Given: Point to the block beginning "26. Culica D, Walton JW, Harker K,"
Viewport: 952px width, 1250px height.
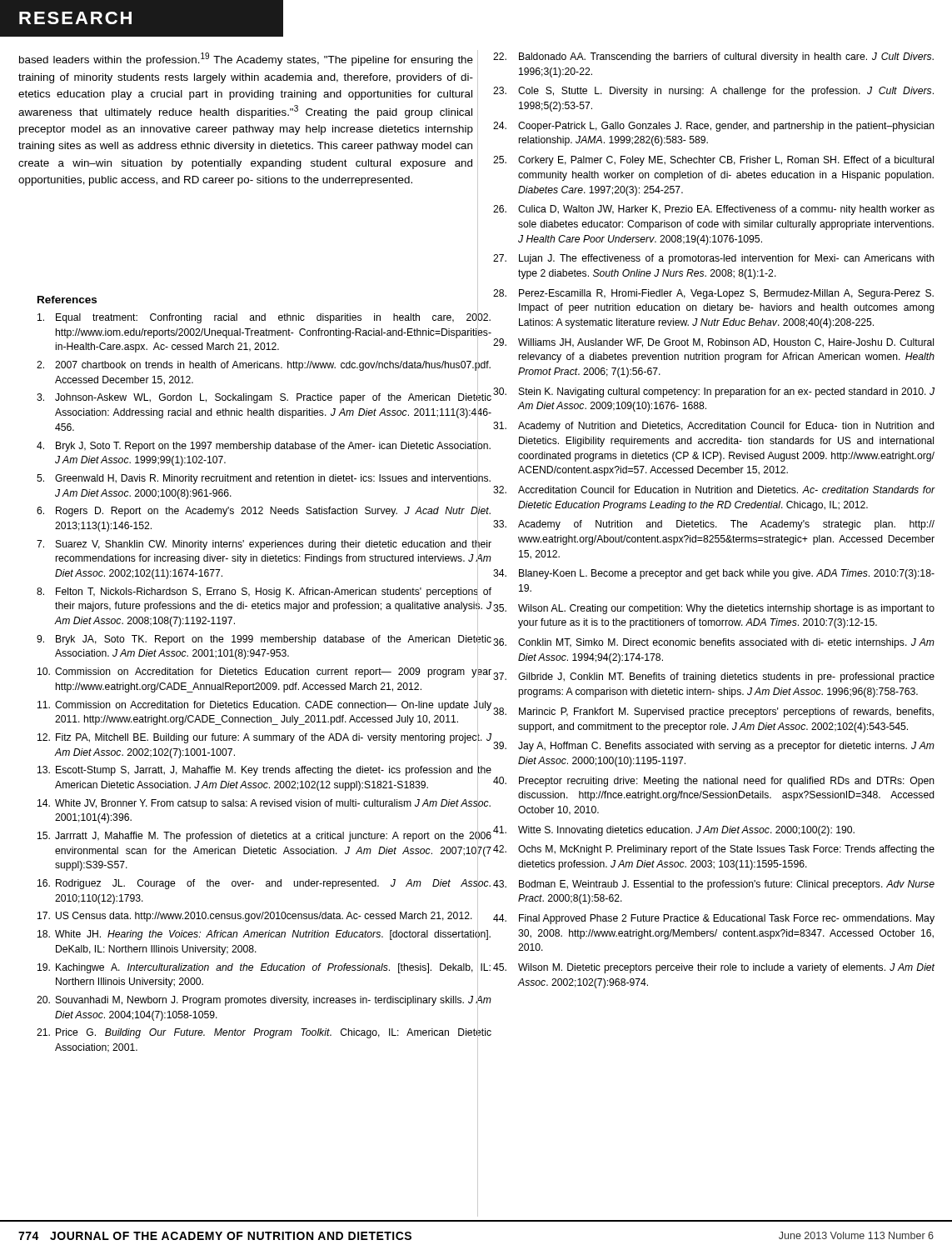Looking at the screenshot, I should tap(714, 225).
